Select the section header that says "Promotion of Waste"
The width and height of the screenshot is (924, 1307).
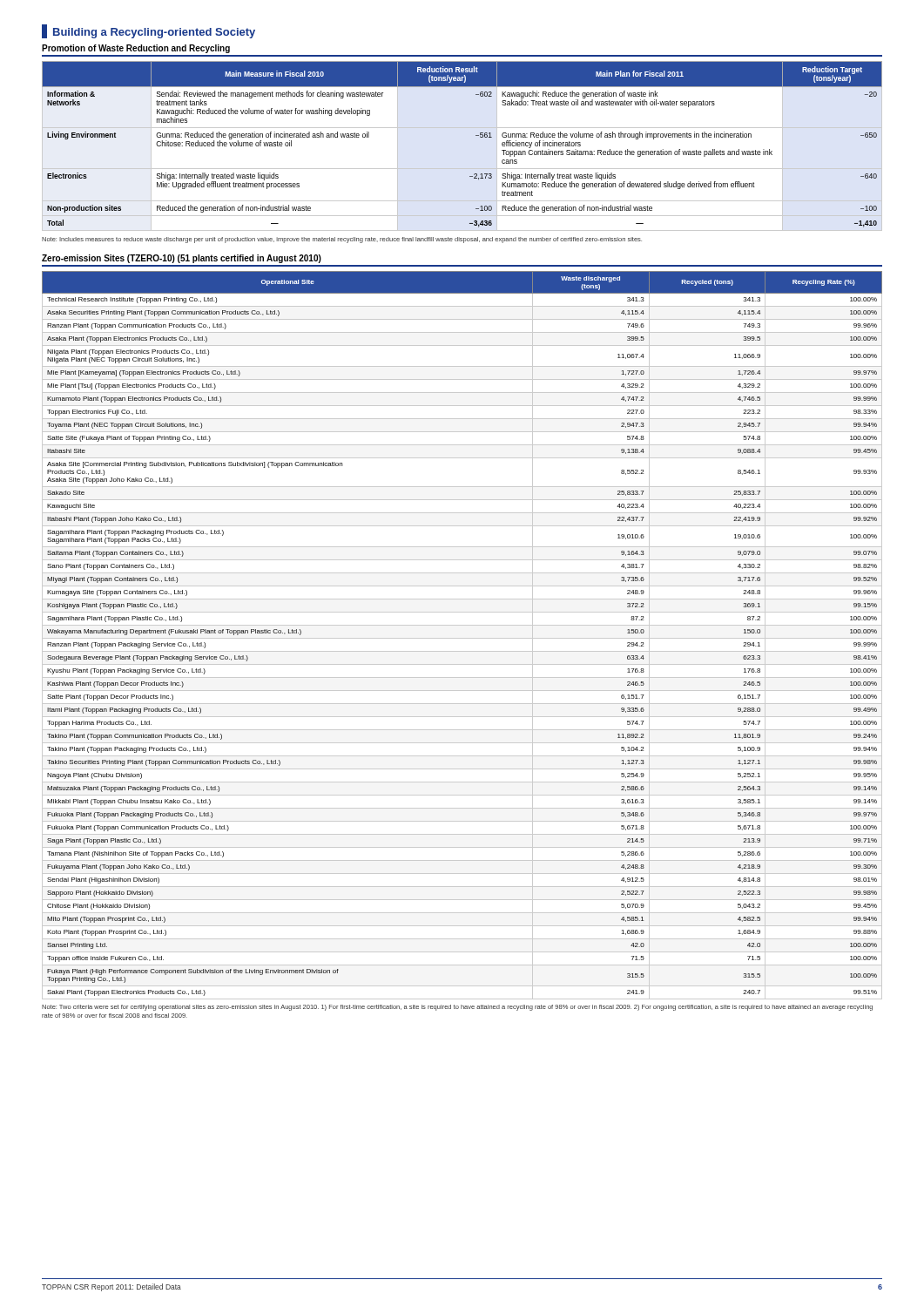[136, 48]
